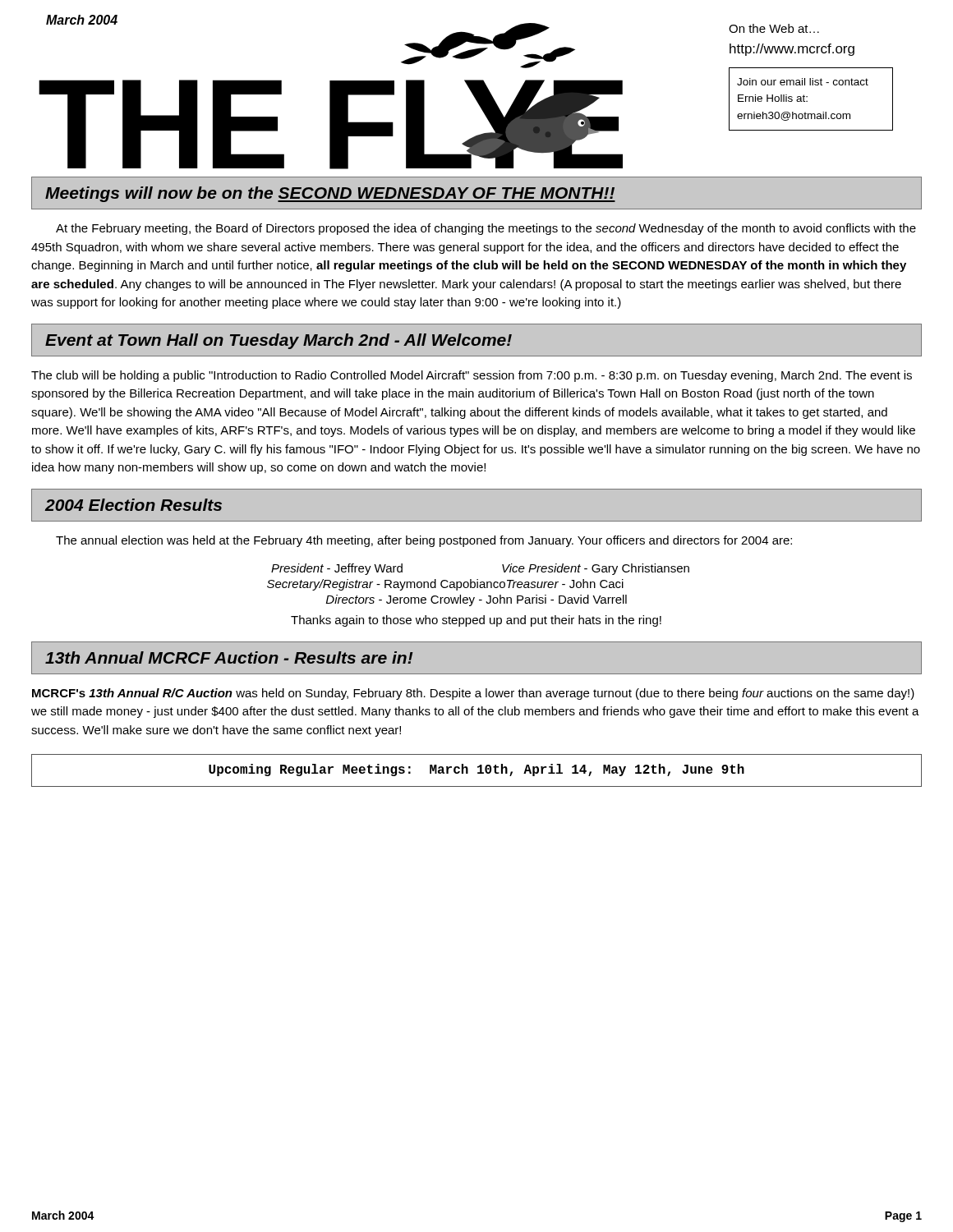Find the section header with the text "2004 Election Results"
This screenshot has height=1232, width=953.
point(134,504)
